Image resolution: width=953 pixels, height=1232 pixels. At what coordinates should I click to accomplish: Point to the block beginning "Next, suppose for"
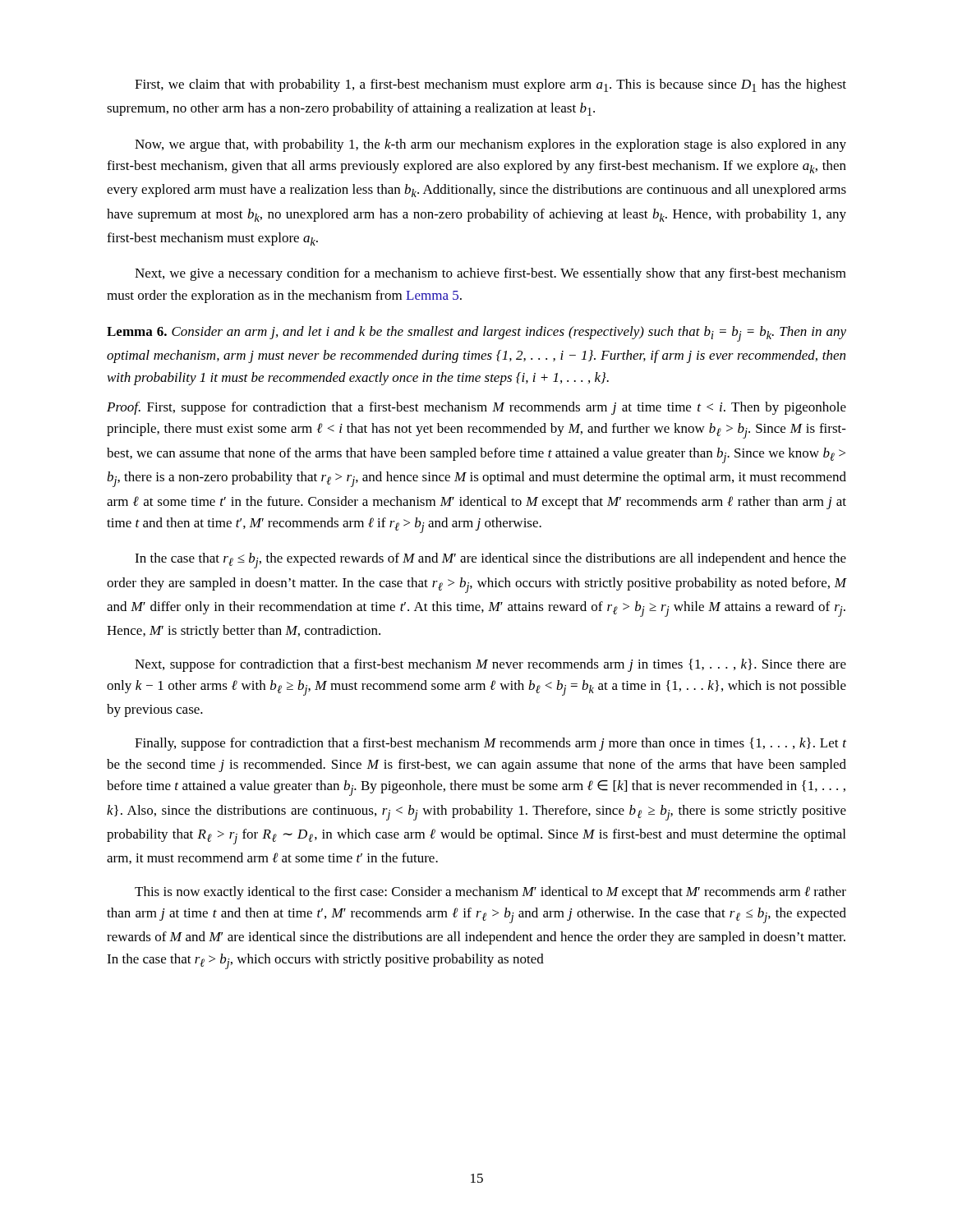476,687
